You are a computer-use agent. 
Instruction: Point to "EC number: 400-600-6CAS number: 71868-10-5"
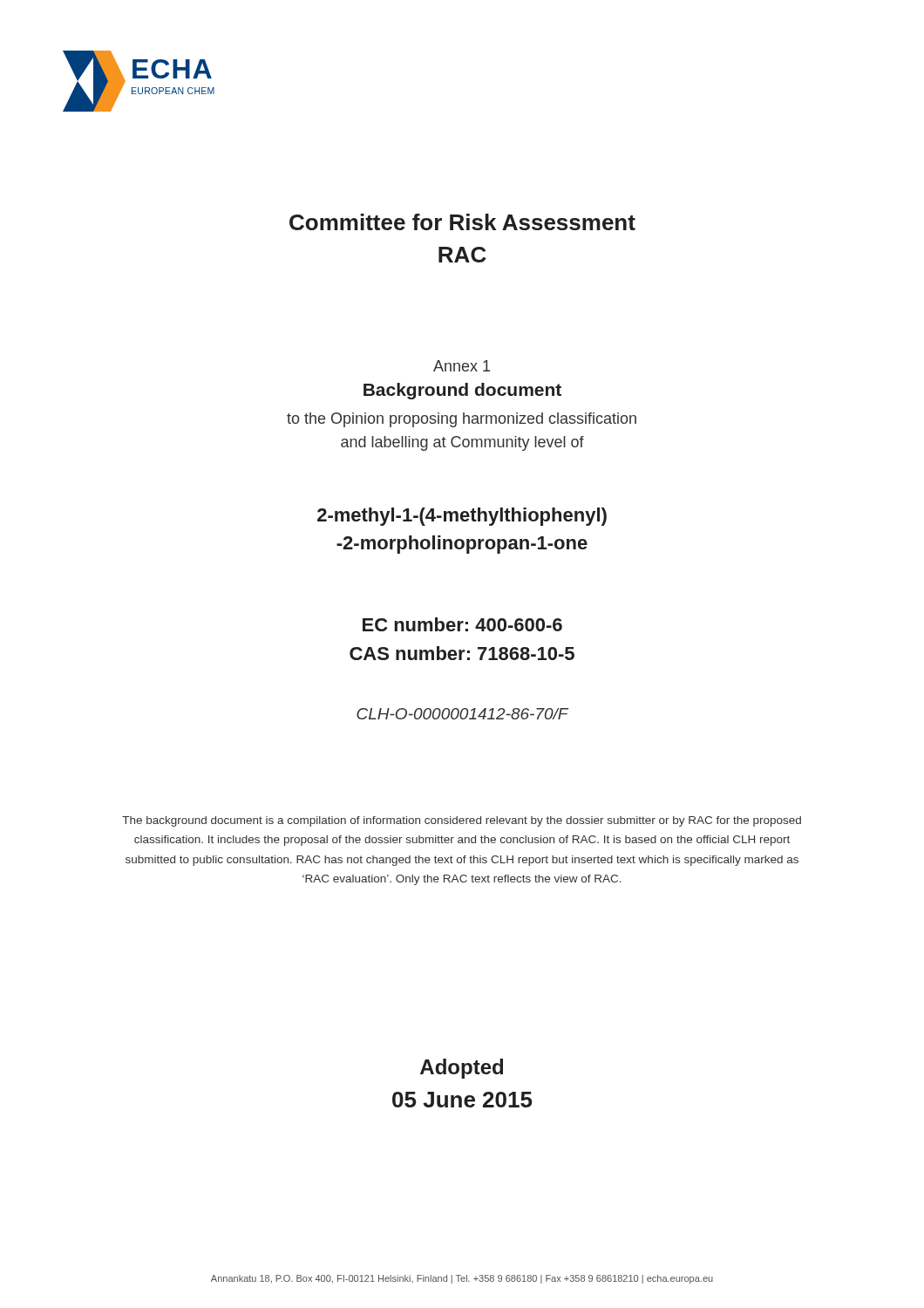tap(462, 639)
